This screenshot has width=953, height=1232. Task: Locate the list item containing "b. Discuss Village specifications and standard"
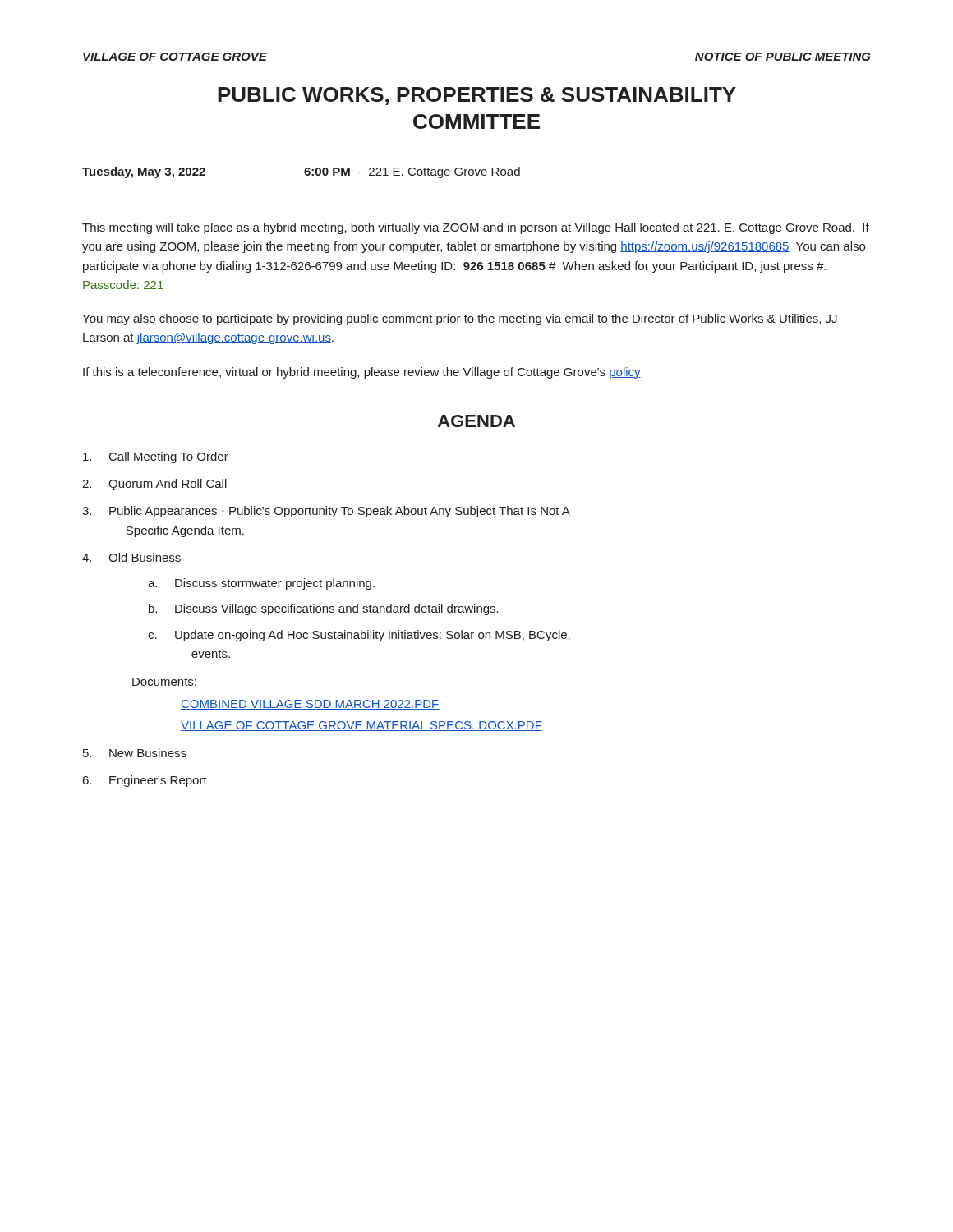point(324,609)
